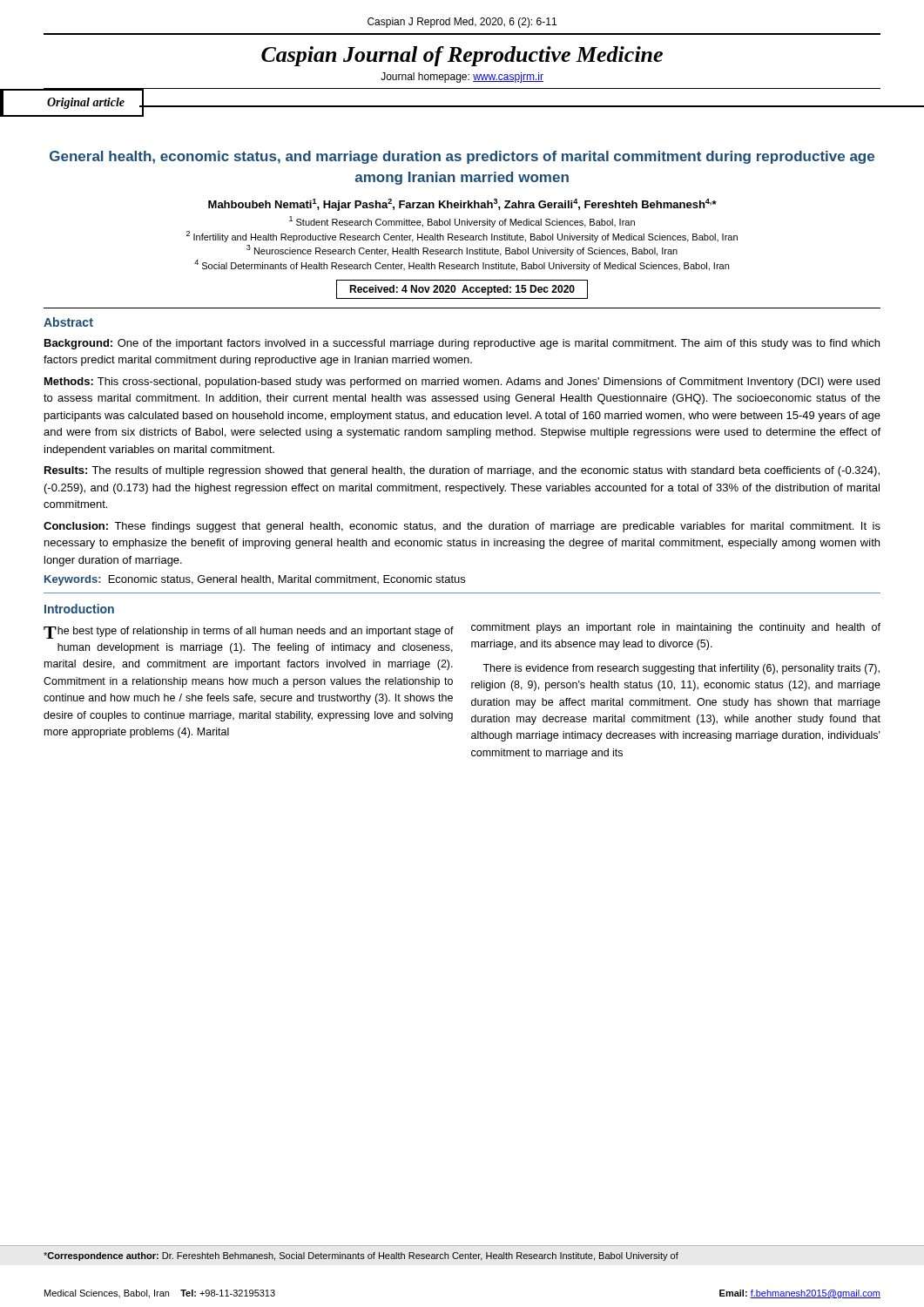The width and height of the screenshot is (924, 1307).
Task: Click on the text starting "Conclusion: These findings suggest that general"
Action: (462, 542)
